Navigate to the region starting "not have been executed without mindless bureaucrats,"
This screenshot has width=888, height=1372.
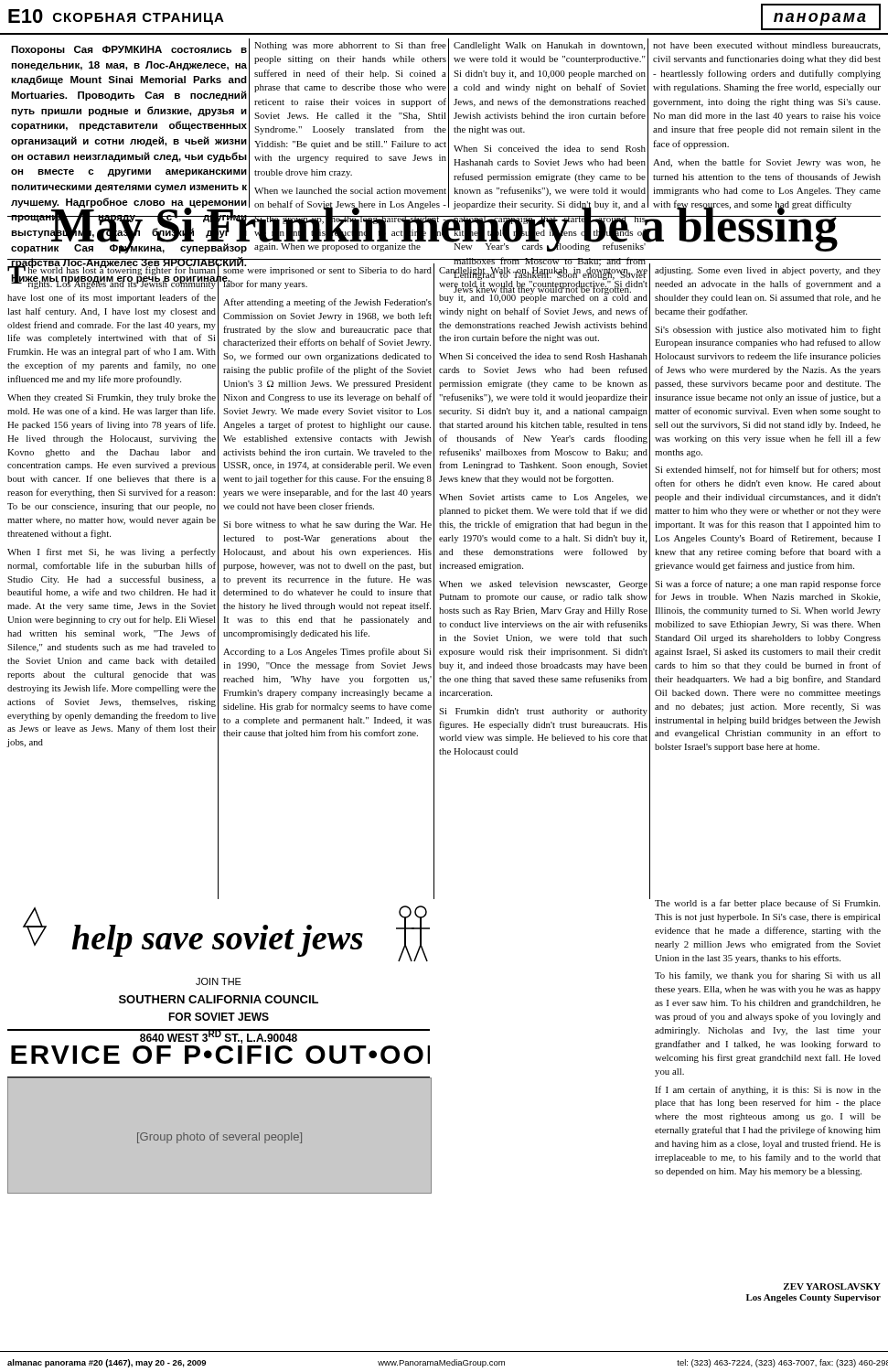pos(767,125)
